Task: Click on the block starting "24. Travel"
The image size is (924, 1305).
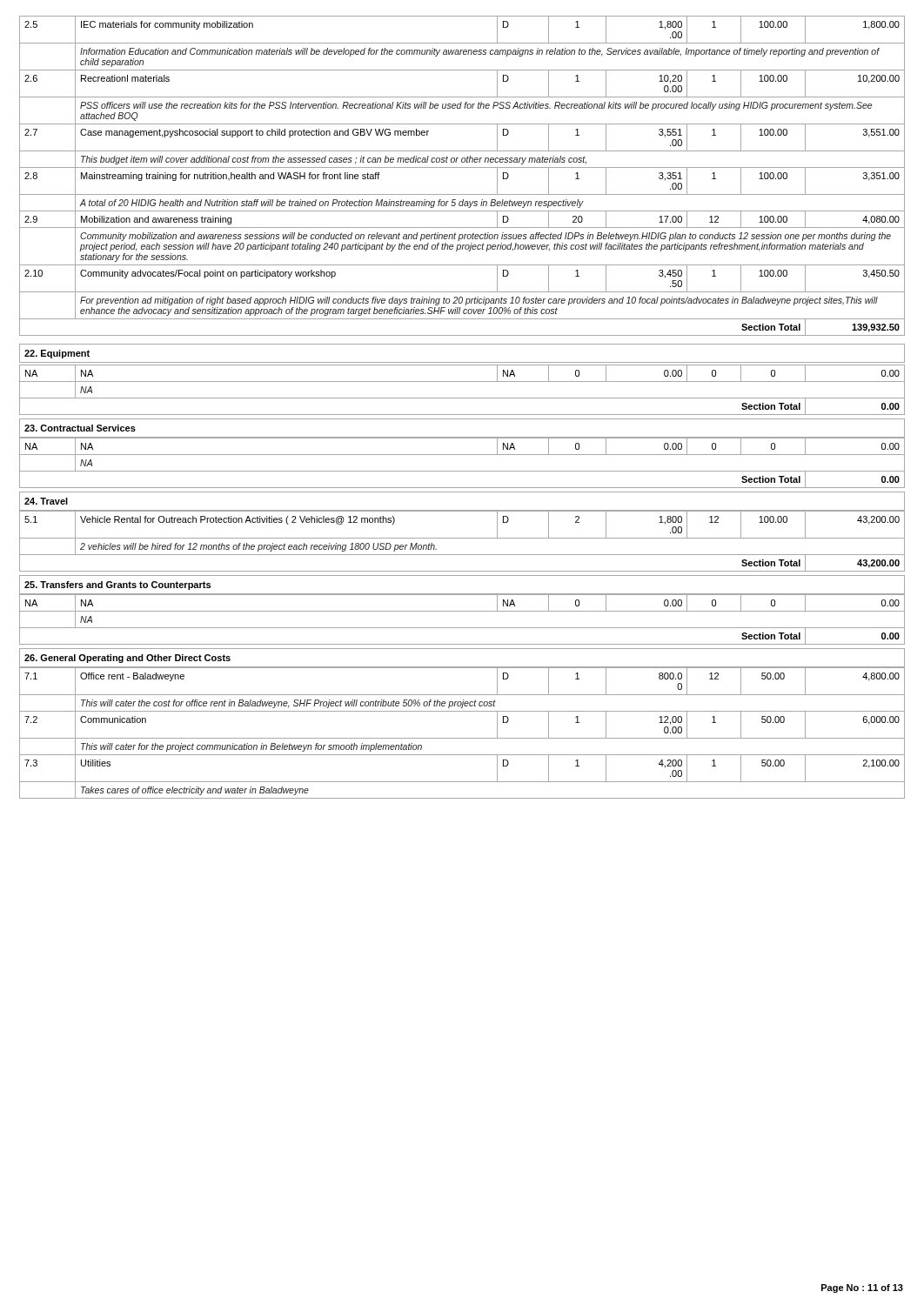Action: click(462, 501)
